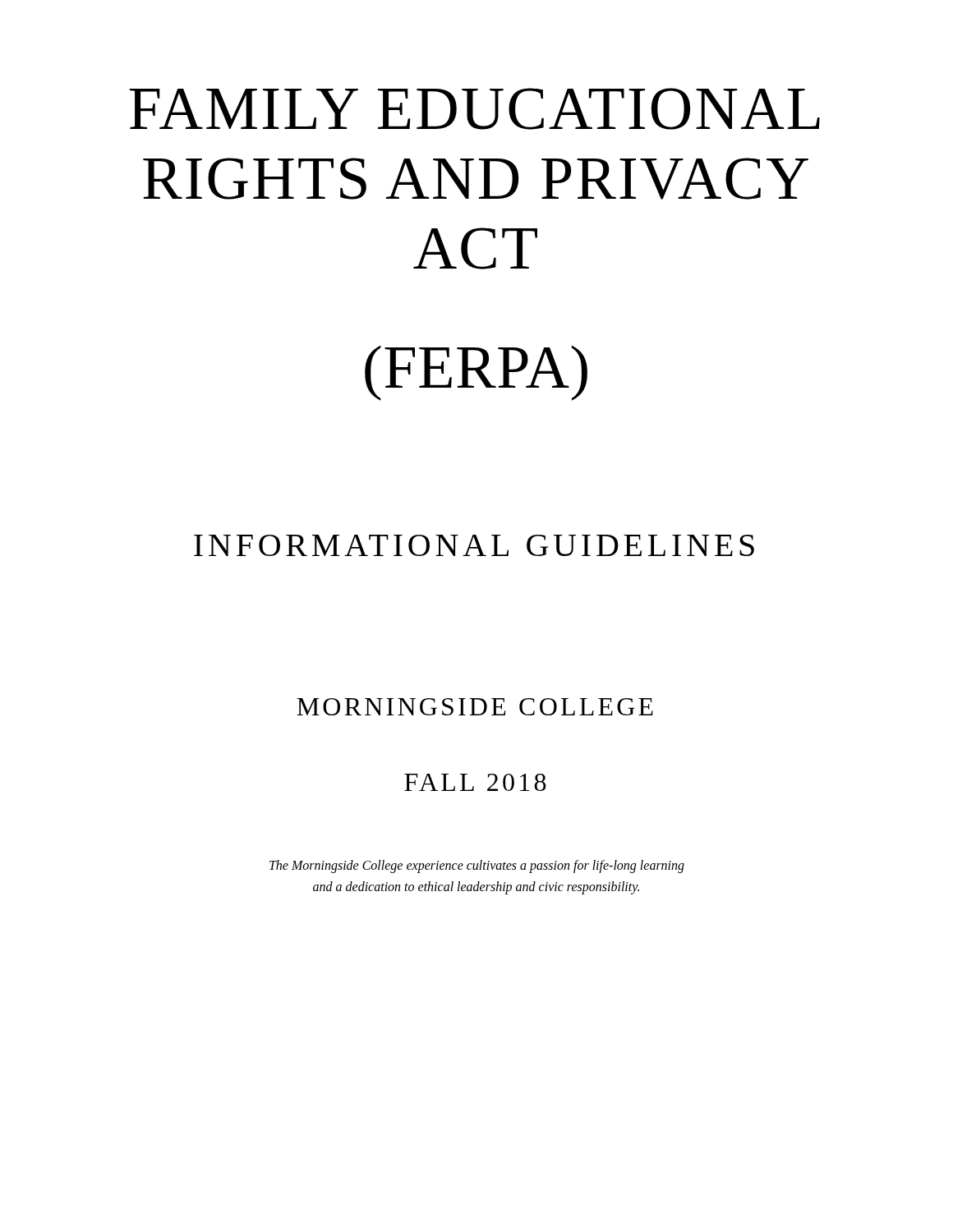Click the passage that begins "The Morningside College experience cultivates a"
Screen dimensions: 1232x953
coord(477,867)
